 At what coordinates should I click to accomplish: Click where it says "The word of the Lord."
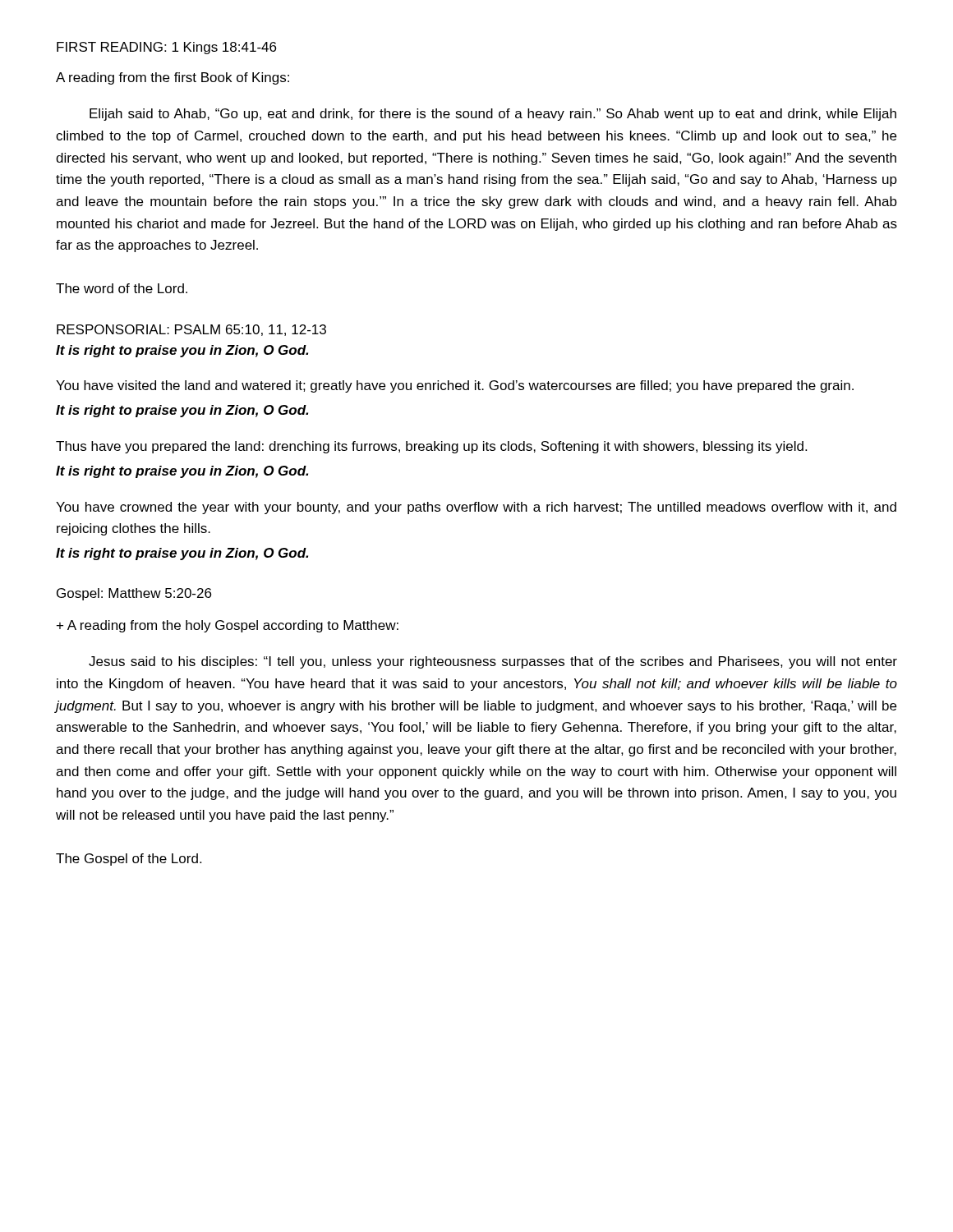click(x=122, y=289)
